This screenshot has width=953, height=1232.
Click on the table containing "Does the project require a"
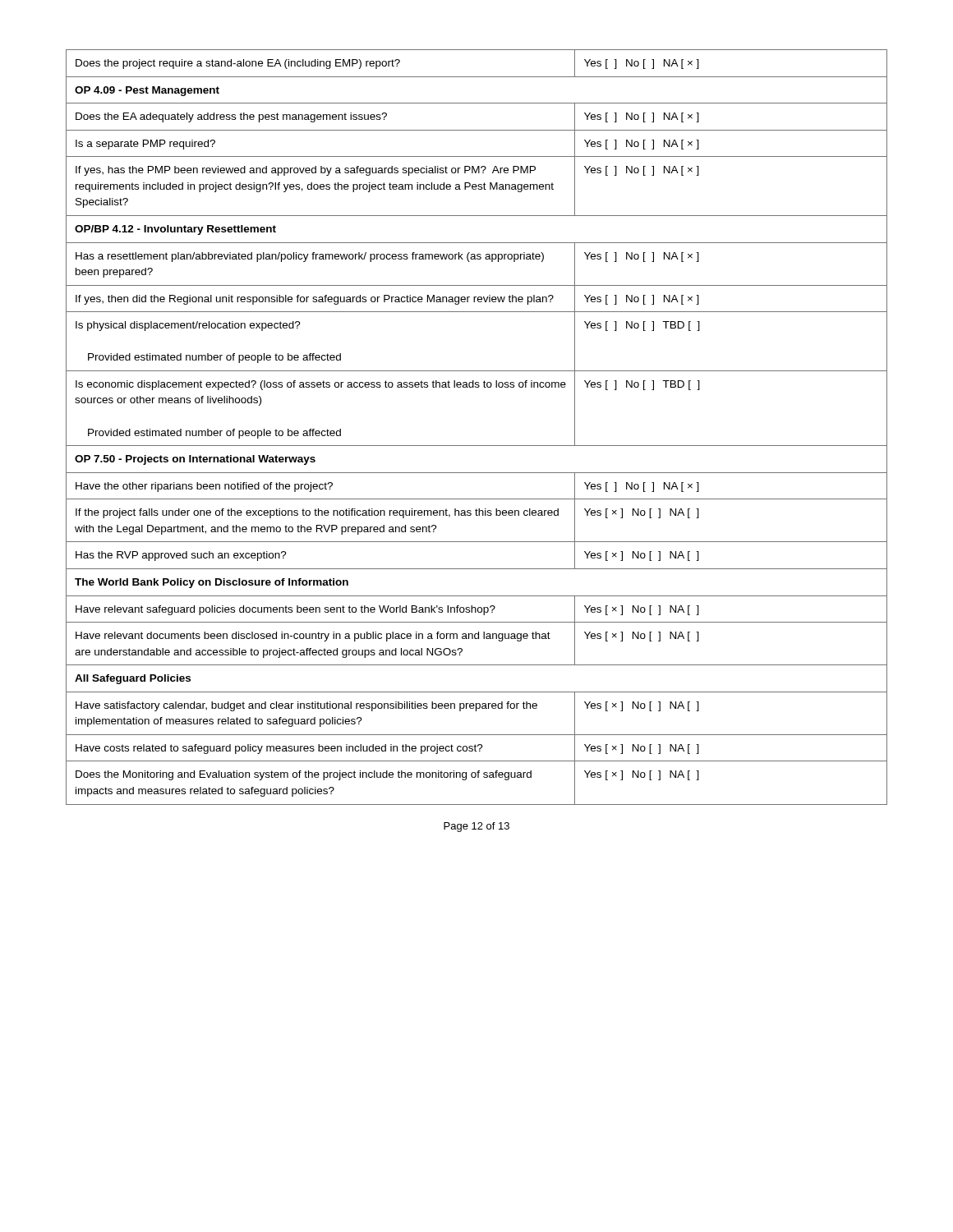(x=476, y=427)
